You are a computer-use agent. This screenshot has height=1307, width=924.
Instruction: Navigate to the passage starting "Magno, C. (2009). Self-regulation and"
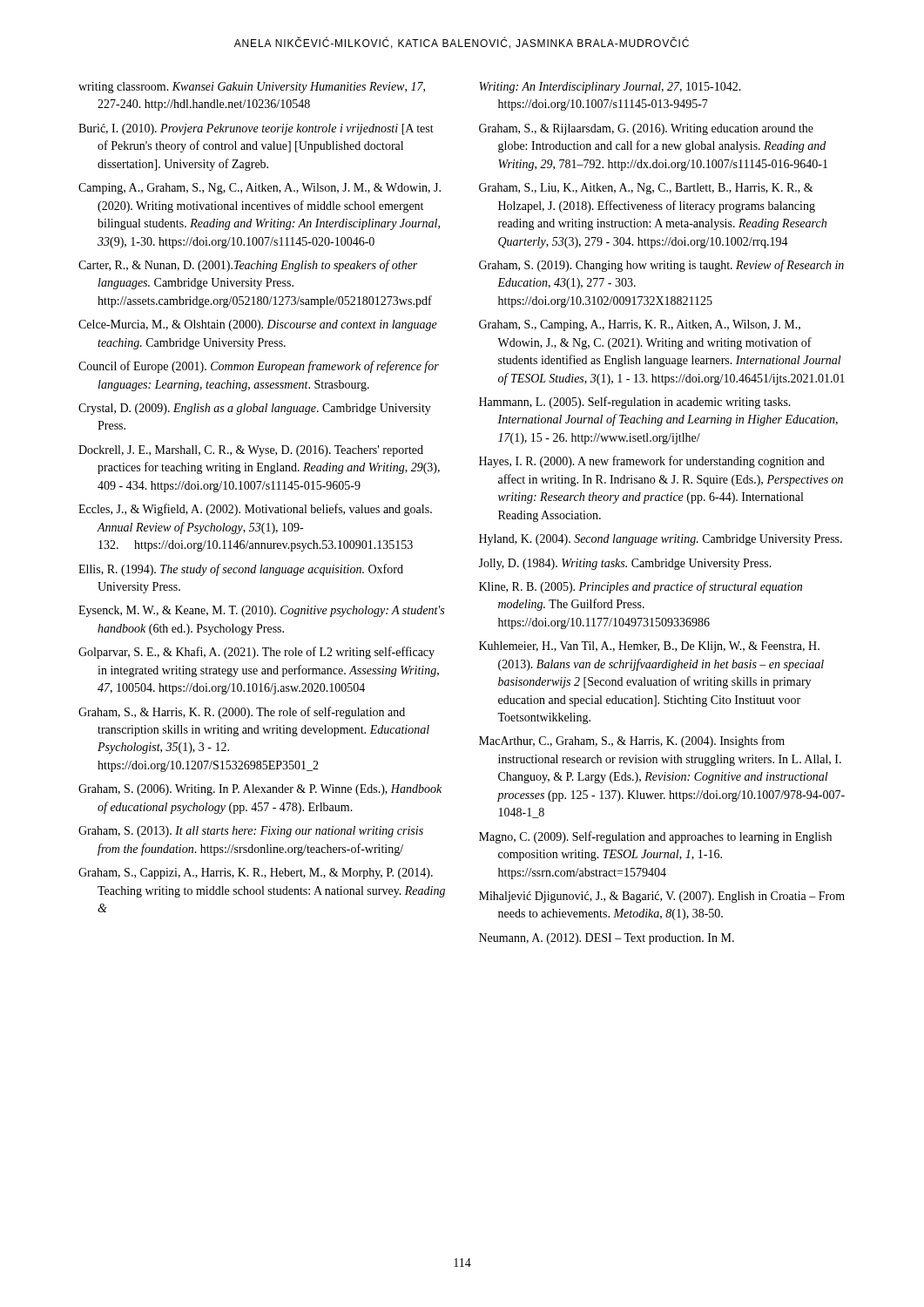pos(655,854)
